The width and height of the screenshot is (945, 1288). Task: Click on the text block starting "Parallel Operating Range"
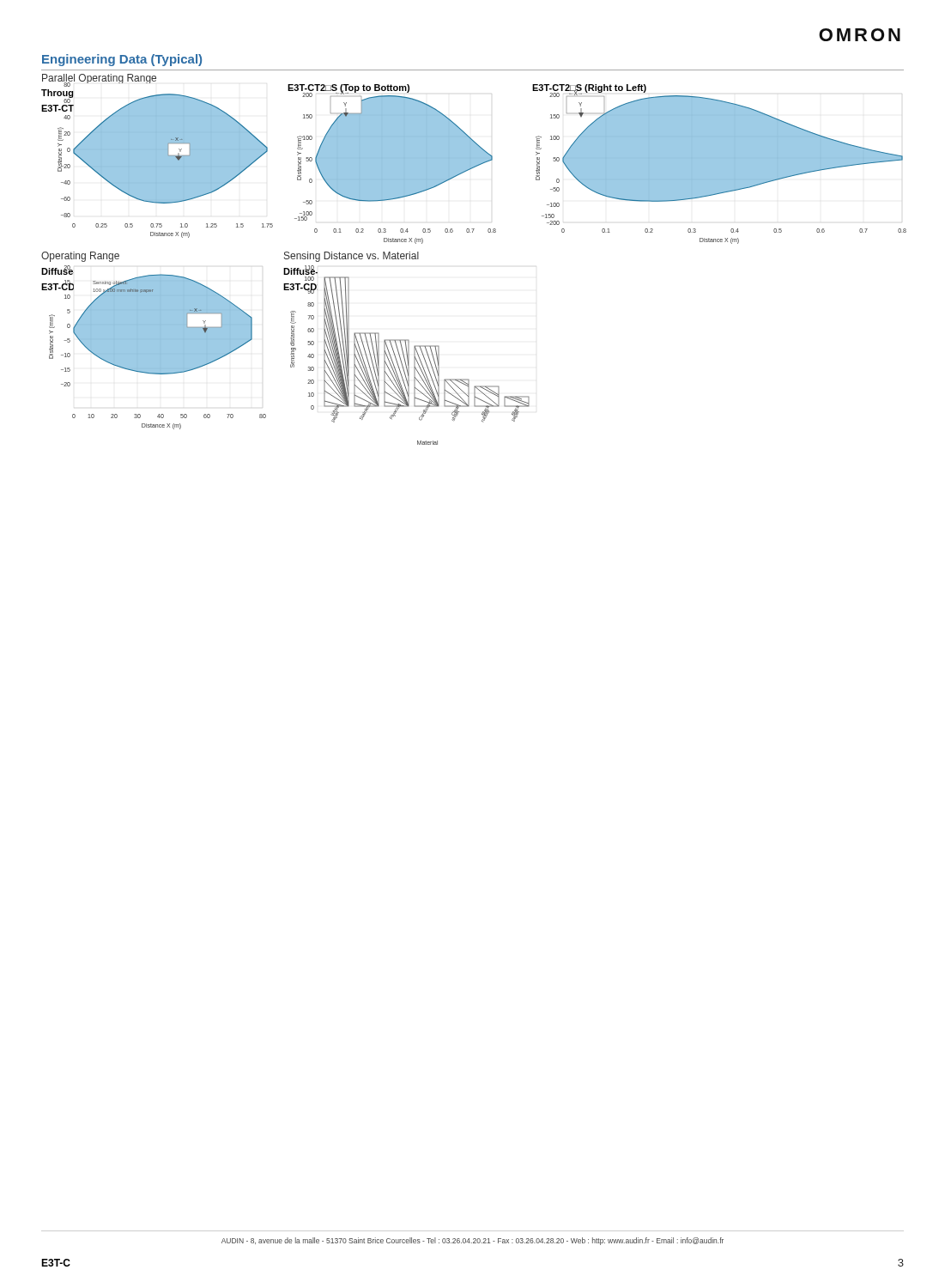coord(99,78)
